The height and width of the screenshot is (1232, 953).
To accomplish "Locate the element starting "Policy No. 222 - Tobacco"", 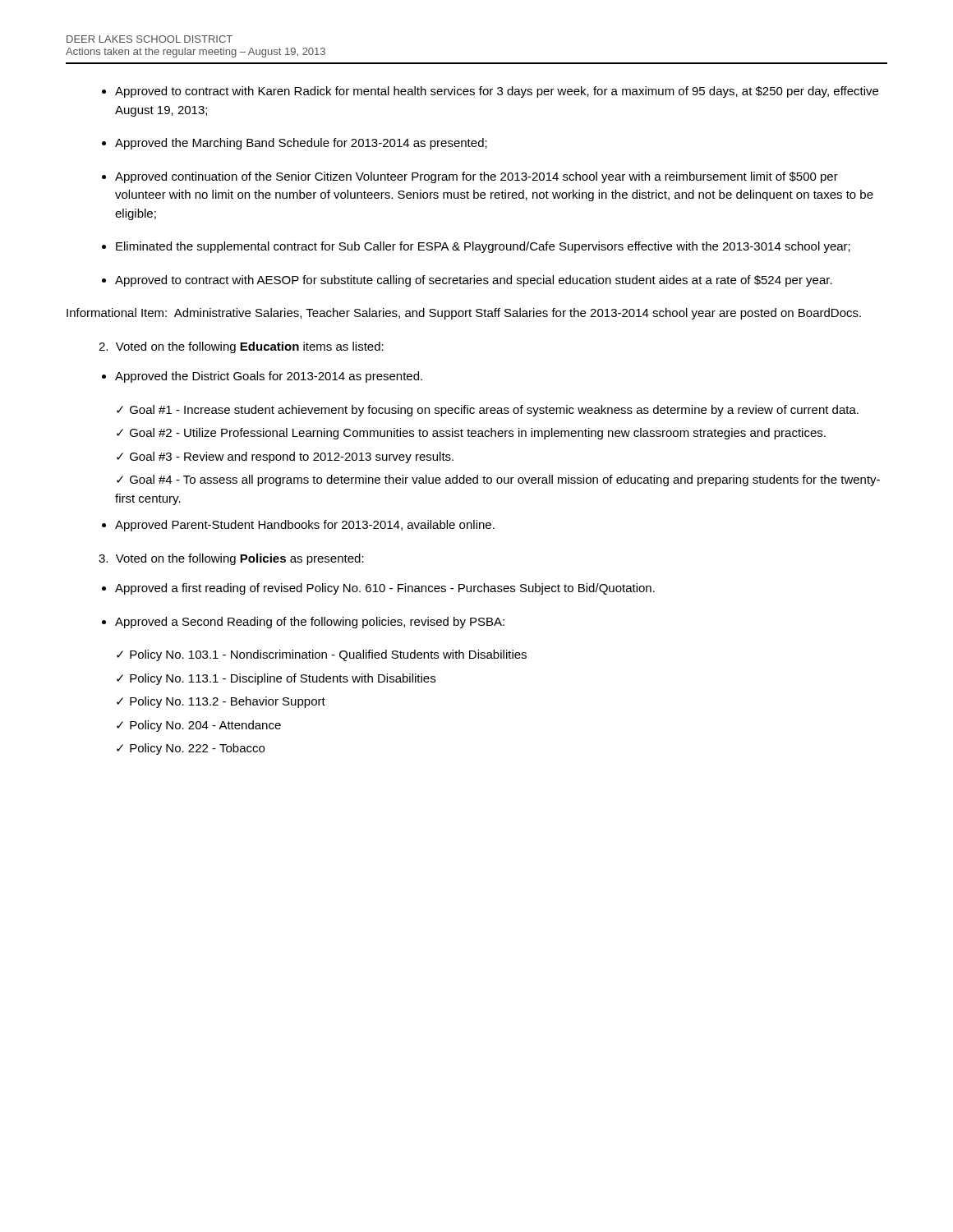I will (x=191, y=749).
